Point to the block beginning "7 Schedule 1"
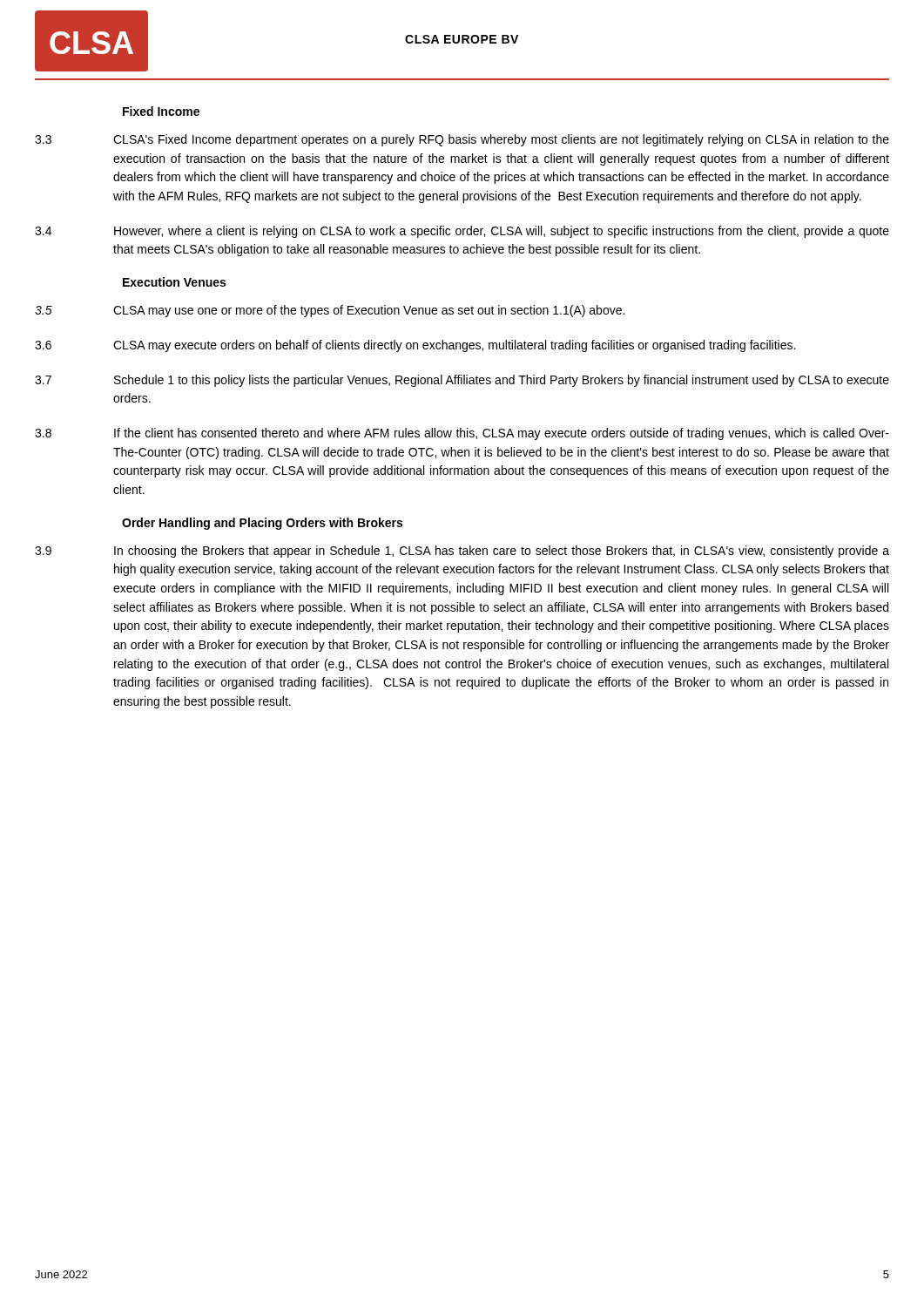The image size is (924, 1307). coord(462,390)
